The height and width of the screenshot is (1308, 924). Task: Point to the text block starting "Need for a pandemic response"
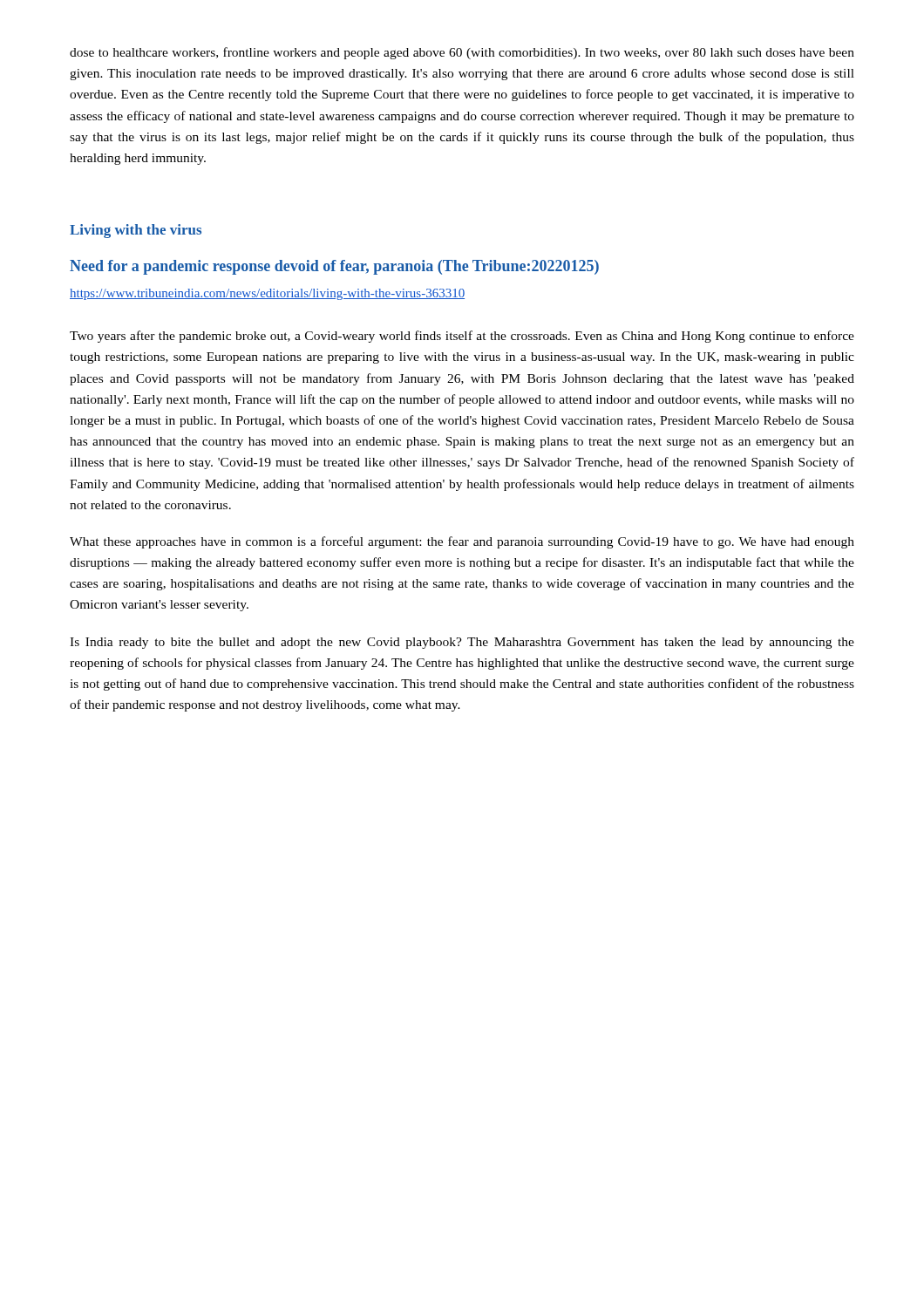(335, 266)
